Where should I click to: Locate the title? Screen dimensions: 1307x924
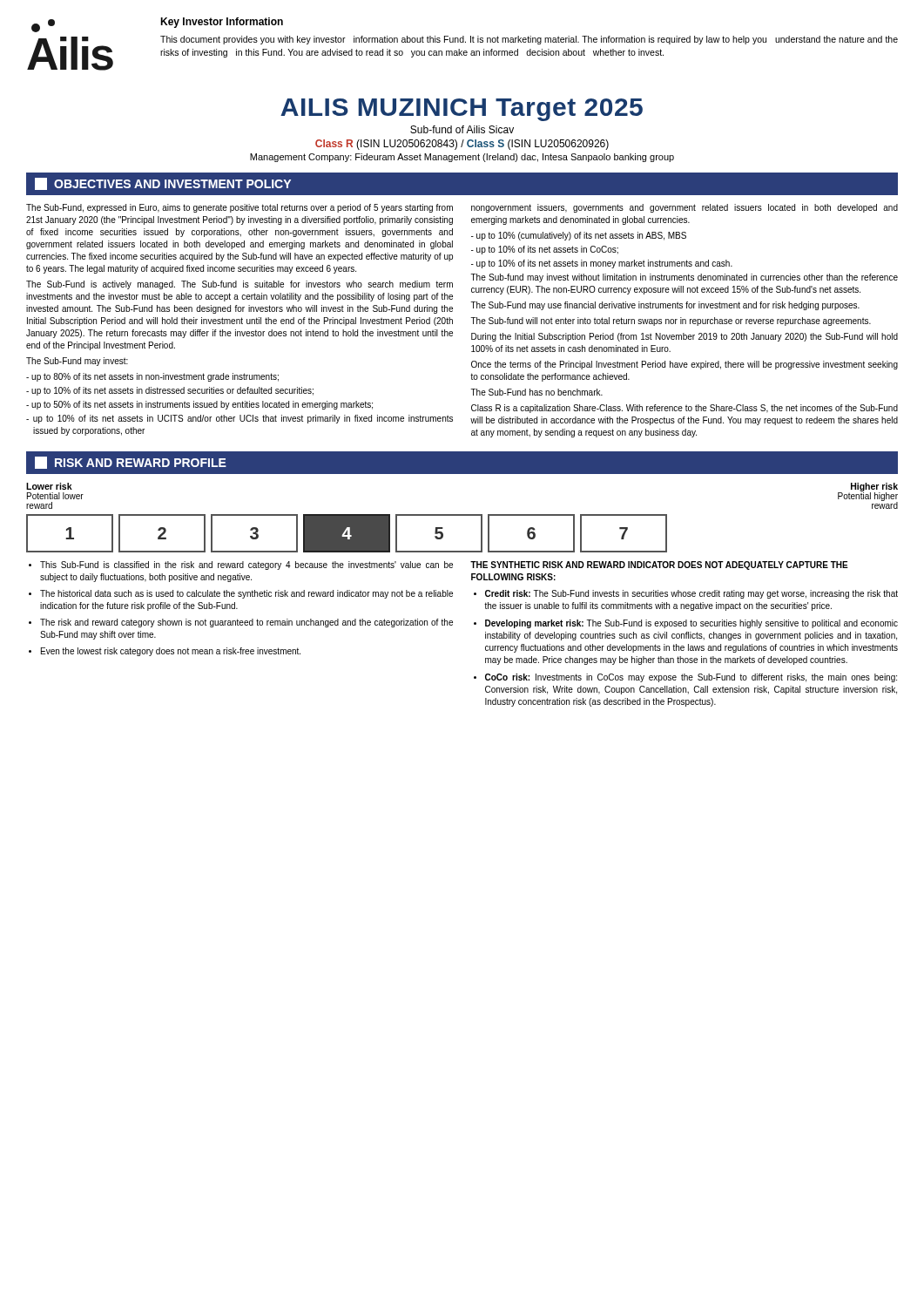click(x=462, y=107)
